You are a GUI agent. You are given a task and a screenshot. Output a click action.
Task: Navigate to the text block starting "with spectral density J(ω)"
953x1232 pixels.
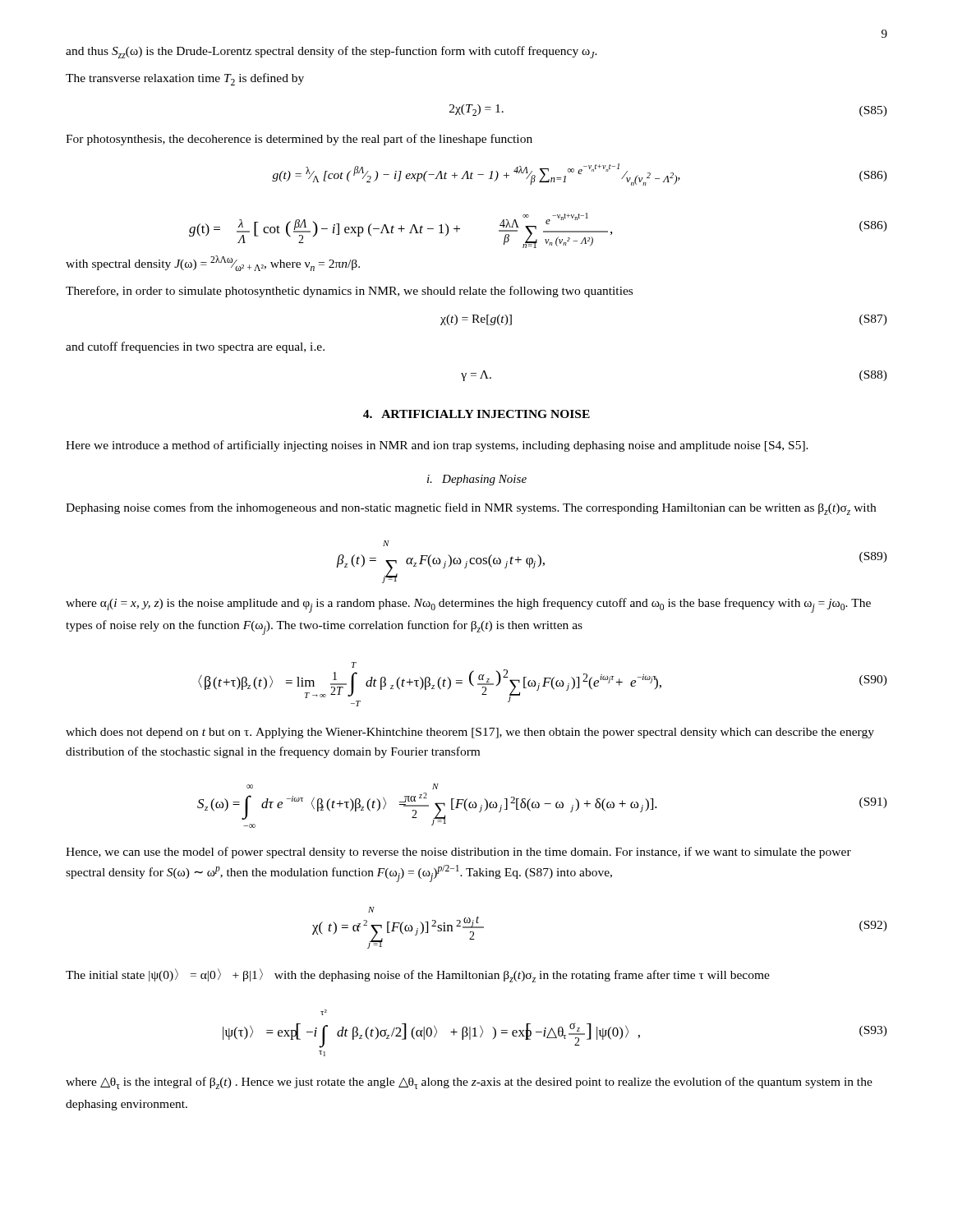[x=213, y=264]
